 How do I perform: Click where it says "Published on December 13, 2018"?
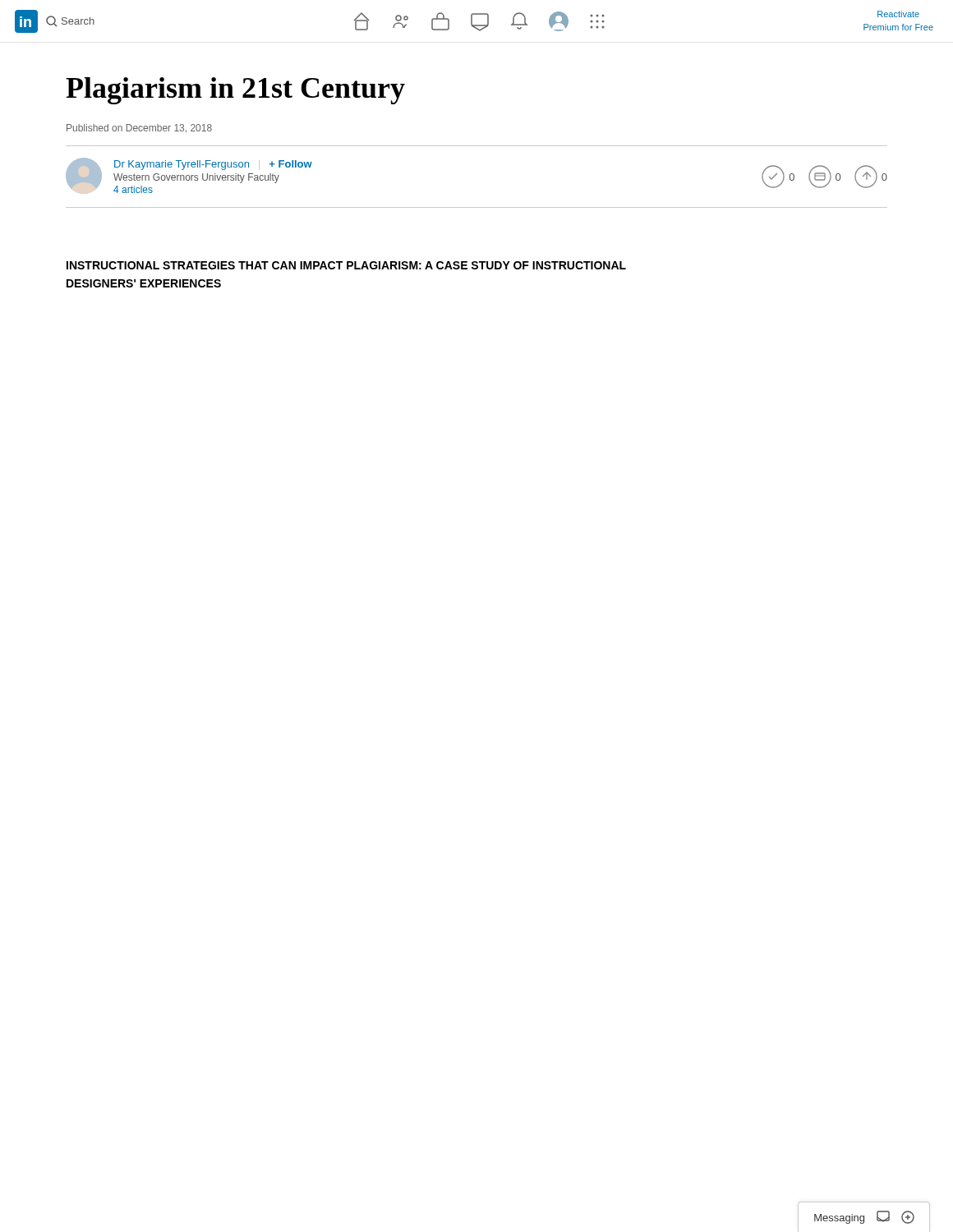139,128
